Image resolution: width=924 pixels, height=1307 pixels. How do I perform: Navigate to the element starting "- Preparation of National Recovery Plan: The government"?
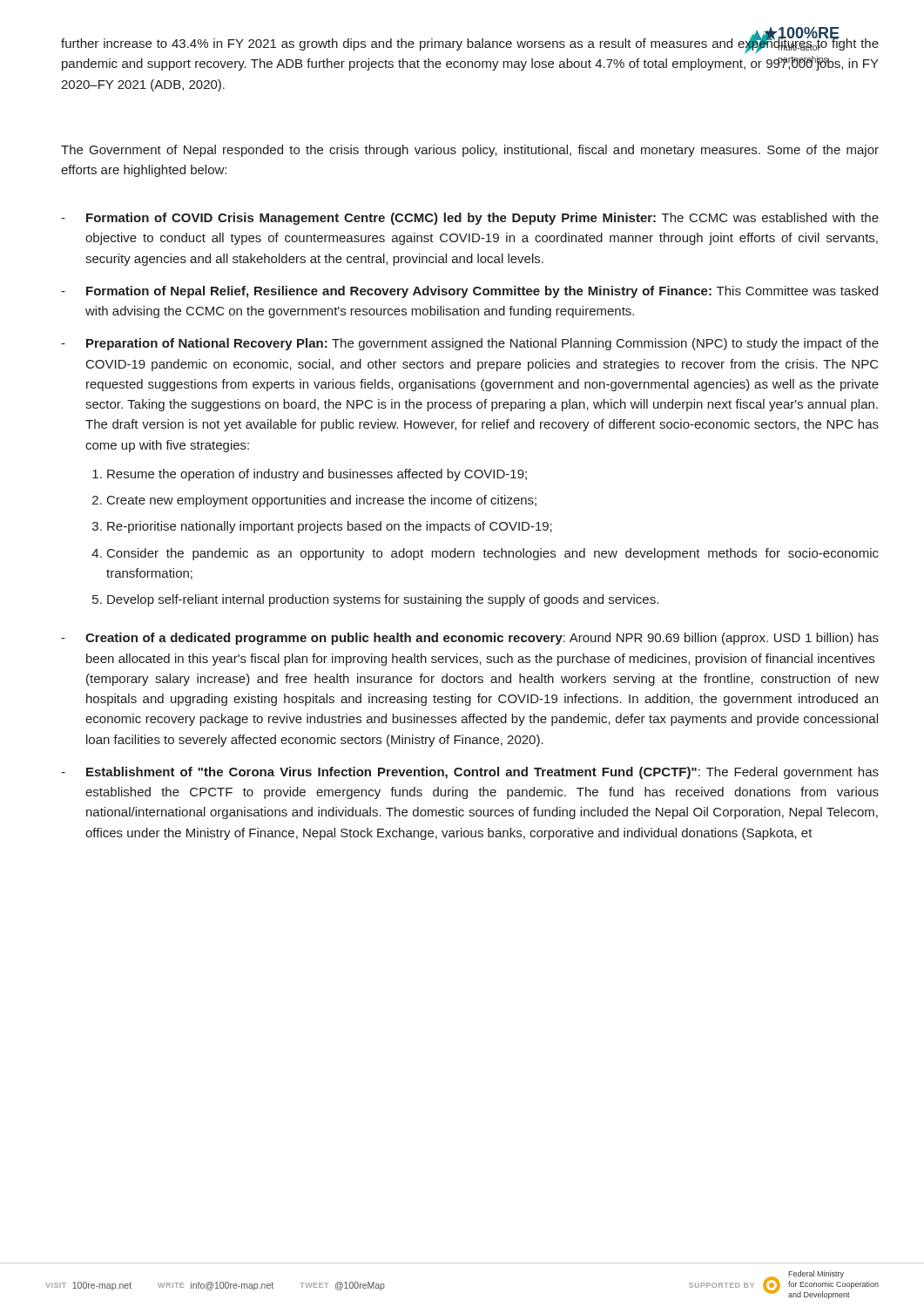click(x=470, y=474)
